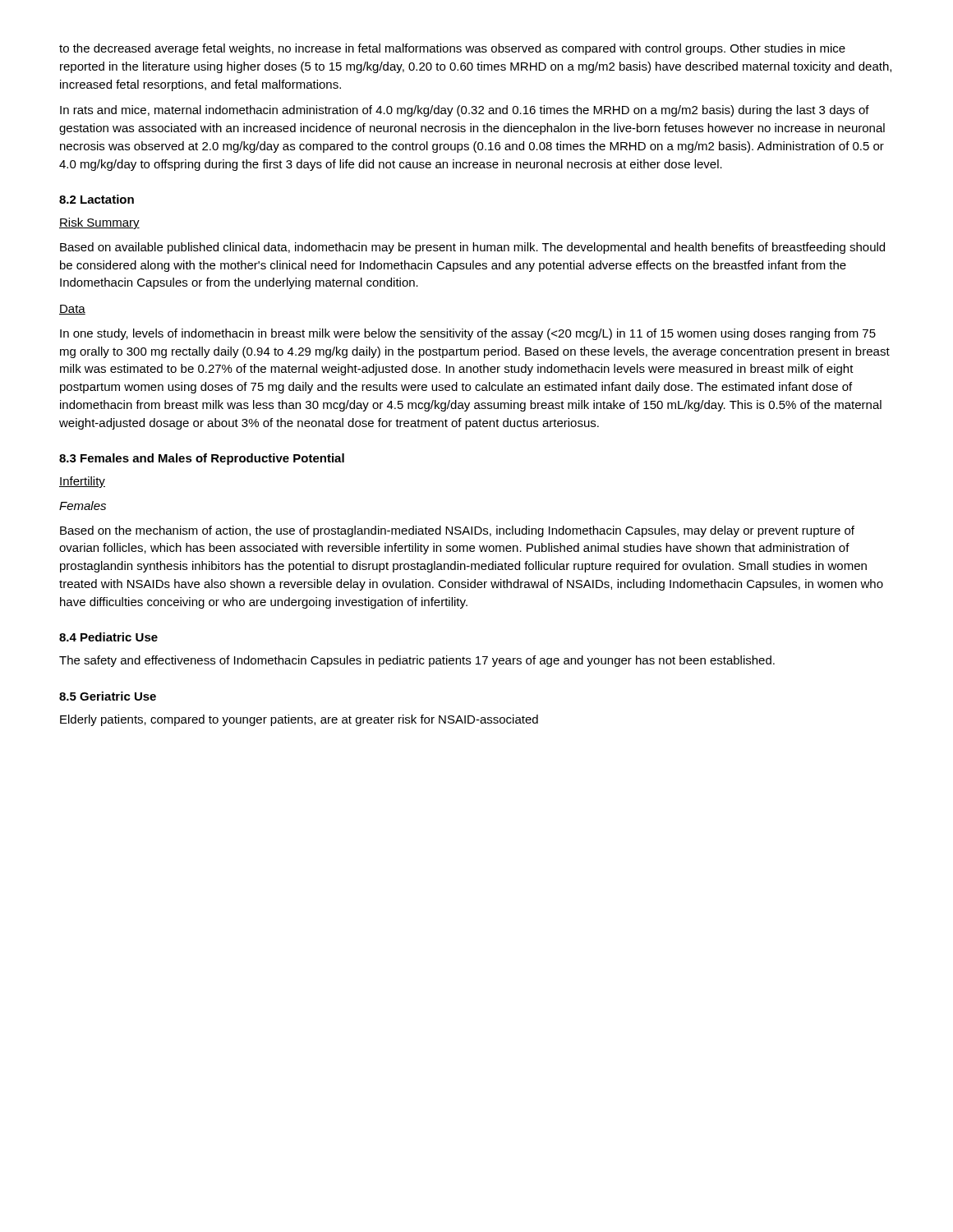Locate the text "8.4 Pediatric Use"

108,637
